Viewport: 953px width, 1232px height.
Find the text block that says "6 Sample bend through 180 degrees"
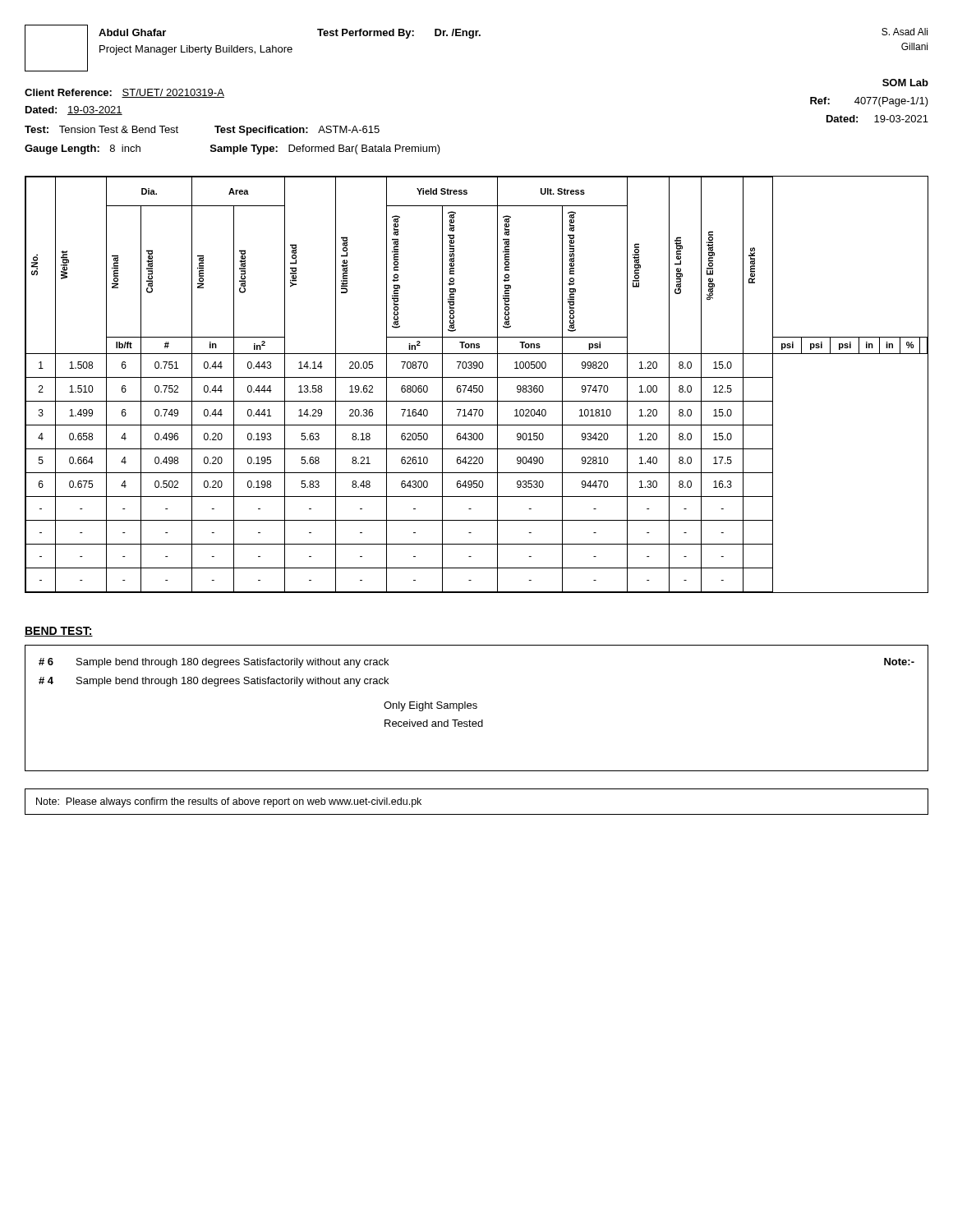pyautogui.click(x=231, y=662)
